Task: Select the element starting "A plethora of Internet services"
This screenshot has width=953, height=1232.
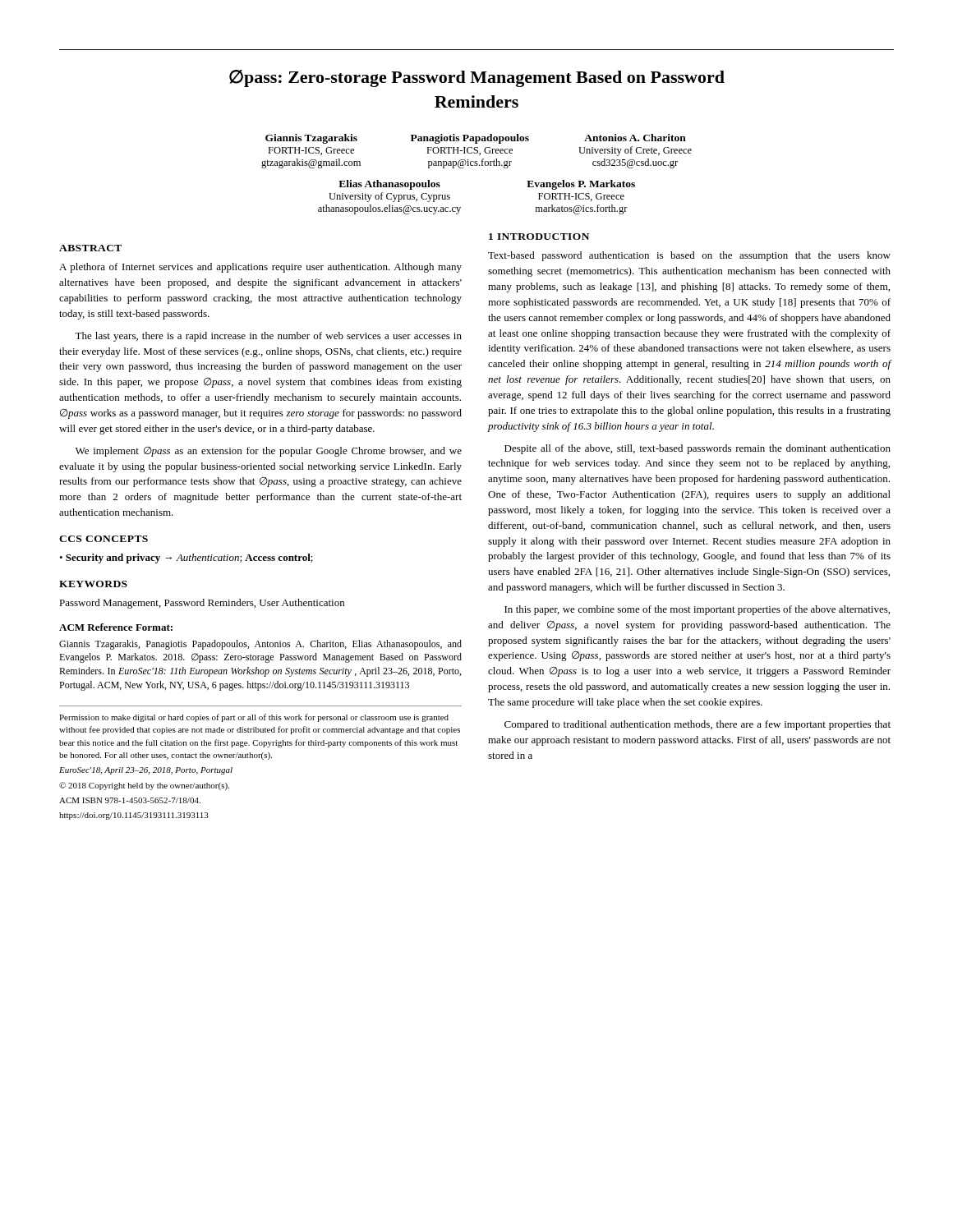Action: pyautogui.click(x=260, y=390)
